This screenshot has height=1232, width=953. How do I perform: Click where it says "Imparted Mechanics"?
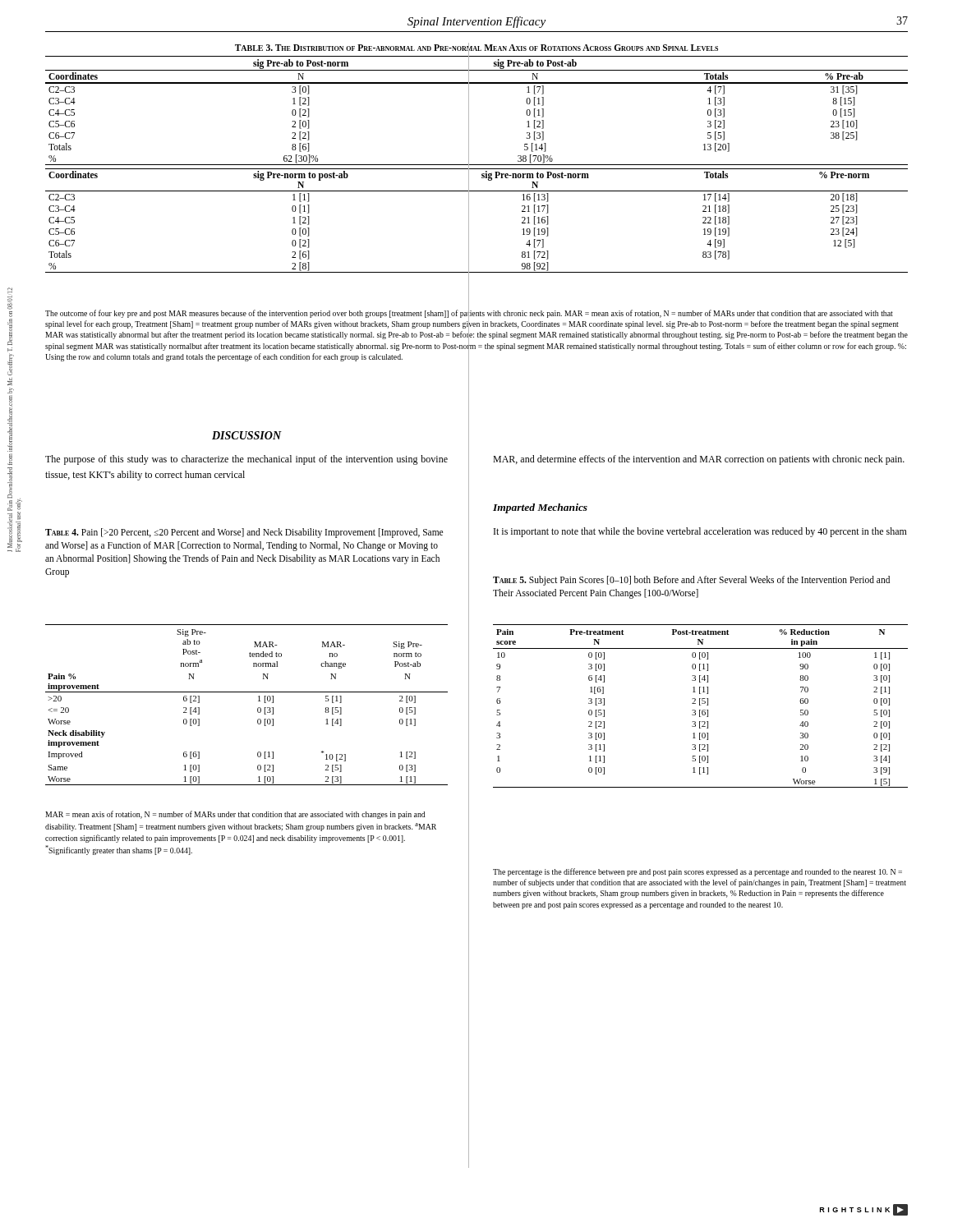click(x=540, y=507)
